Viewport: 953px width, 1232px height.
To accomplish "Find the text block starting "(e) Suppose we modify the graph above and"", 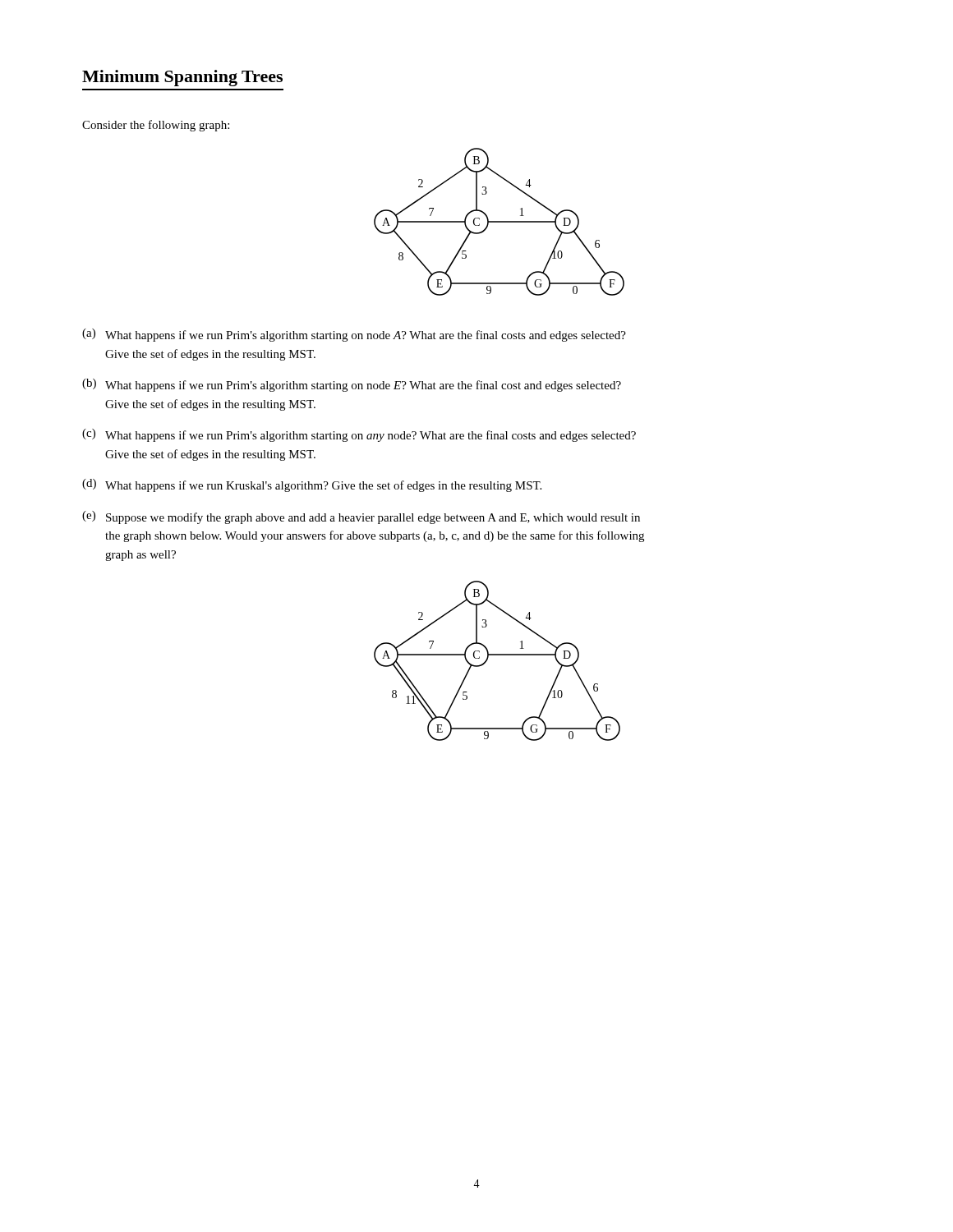I will point(363,536).
